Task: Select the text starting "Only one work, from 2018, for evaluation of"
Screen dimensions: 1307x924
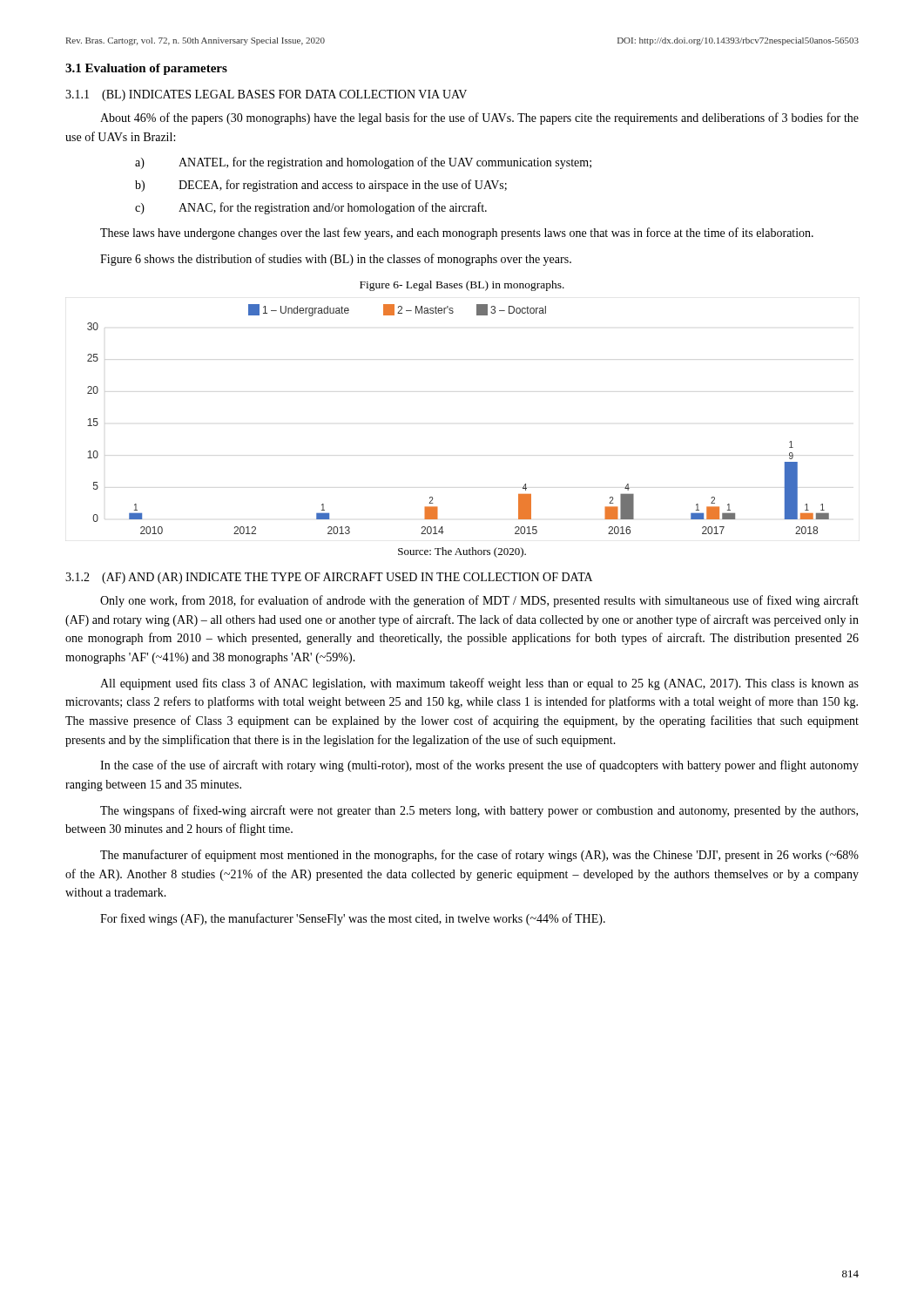Action: [462, 629]
